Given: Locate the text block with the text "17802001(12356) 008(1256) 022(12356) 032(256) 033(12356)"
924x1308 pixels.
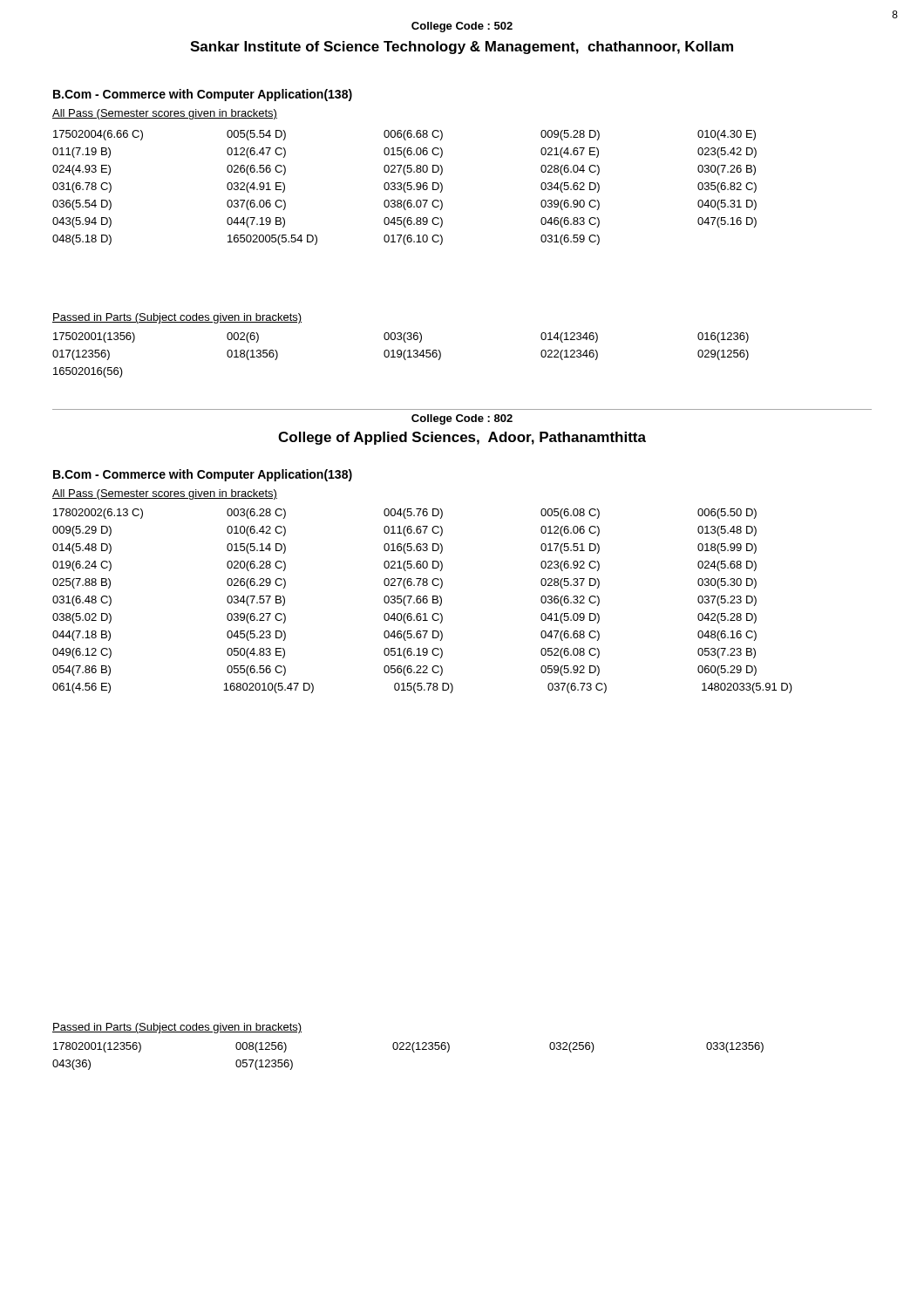Looking at the screenshot, I should pos(408,1047).
